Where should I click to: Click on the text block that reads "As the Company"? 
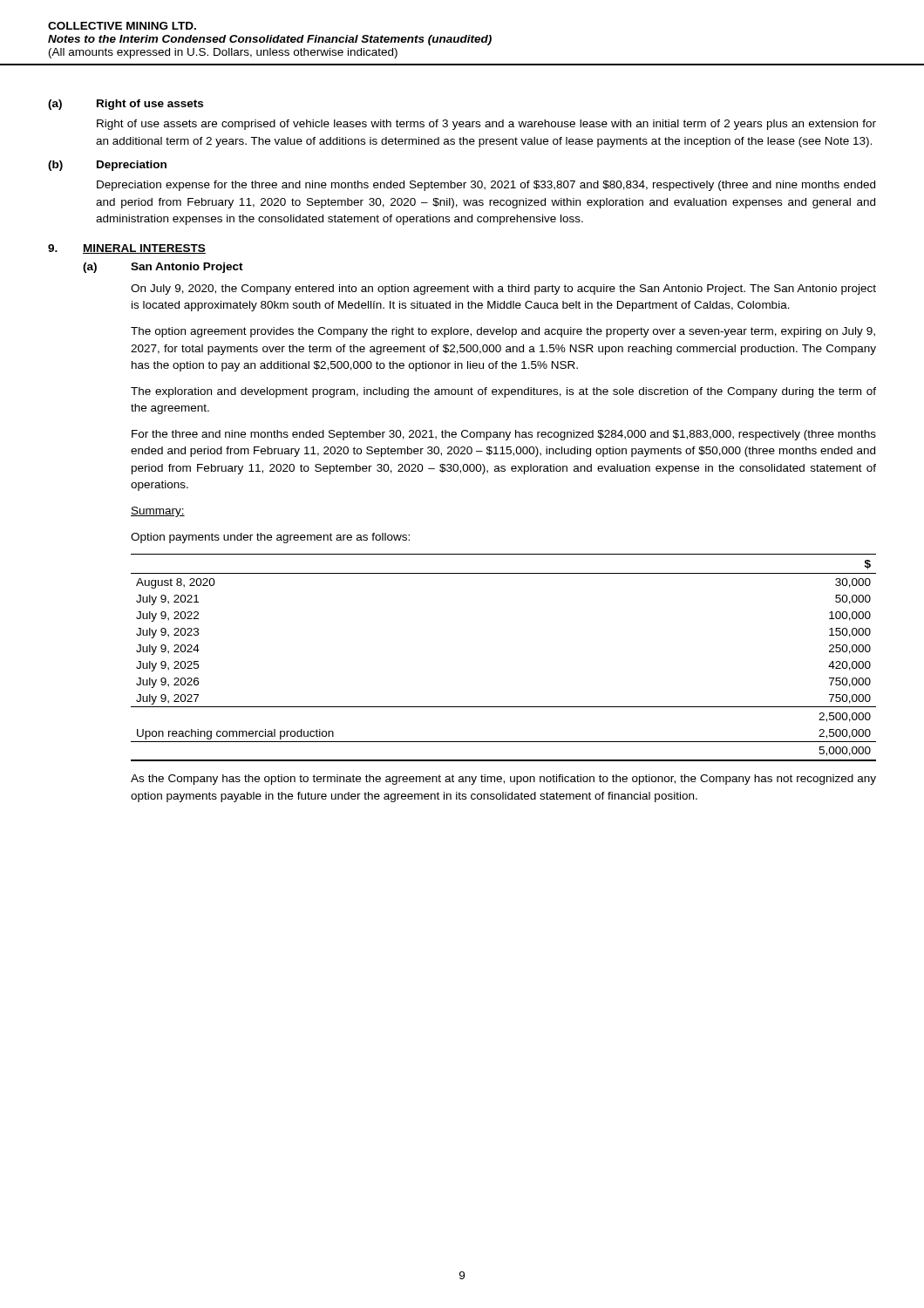[x=503, y=787]
